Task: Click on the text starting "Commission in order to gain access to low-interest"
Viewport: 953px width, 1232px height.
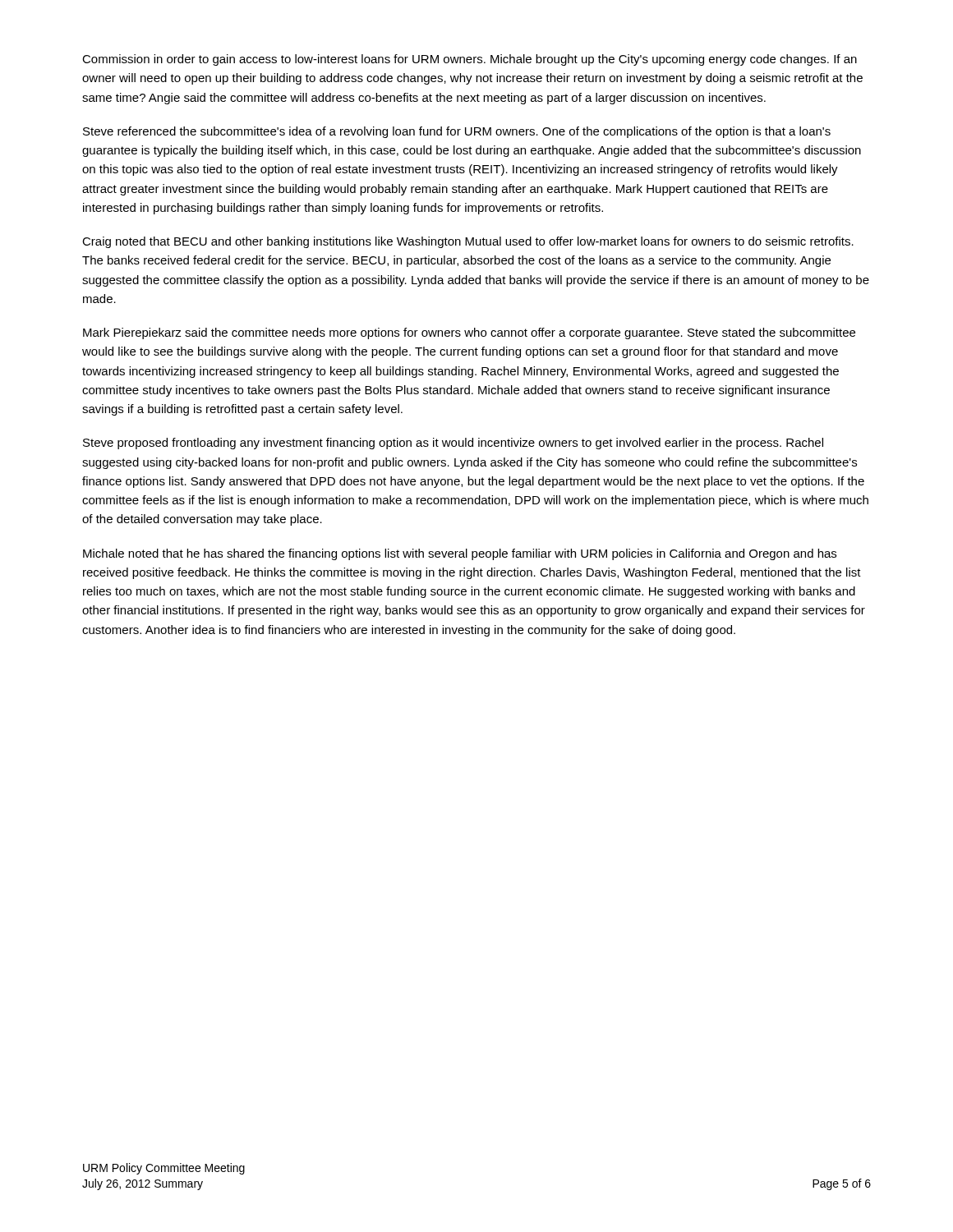Action: coord(473,78)
